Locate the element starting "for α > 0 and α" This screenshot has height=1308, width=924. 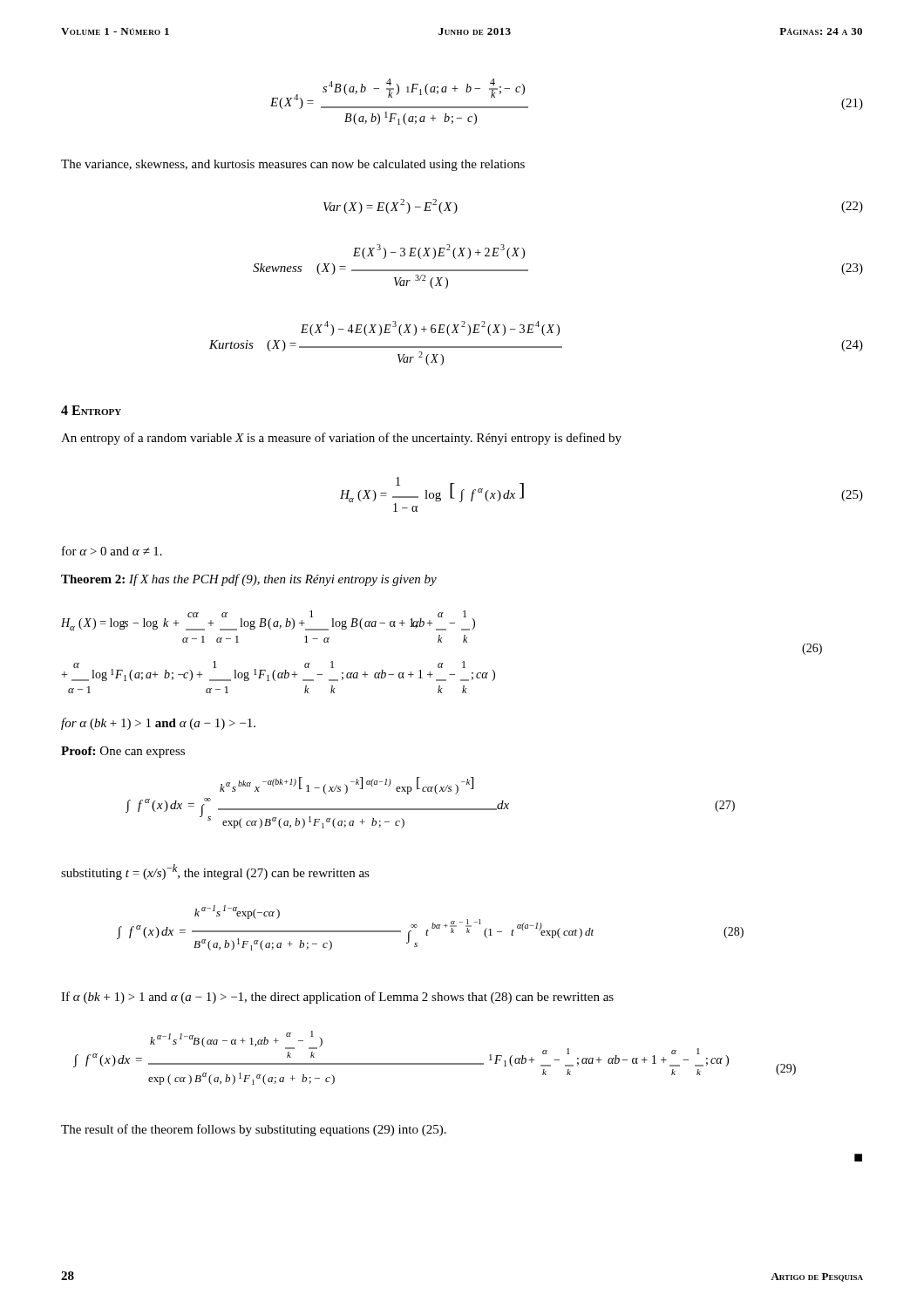(112, 551)
